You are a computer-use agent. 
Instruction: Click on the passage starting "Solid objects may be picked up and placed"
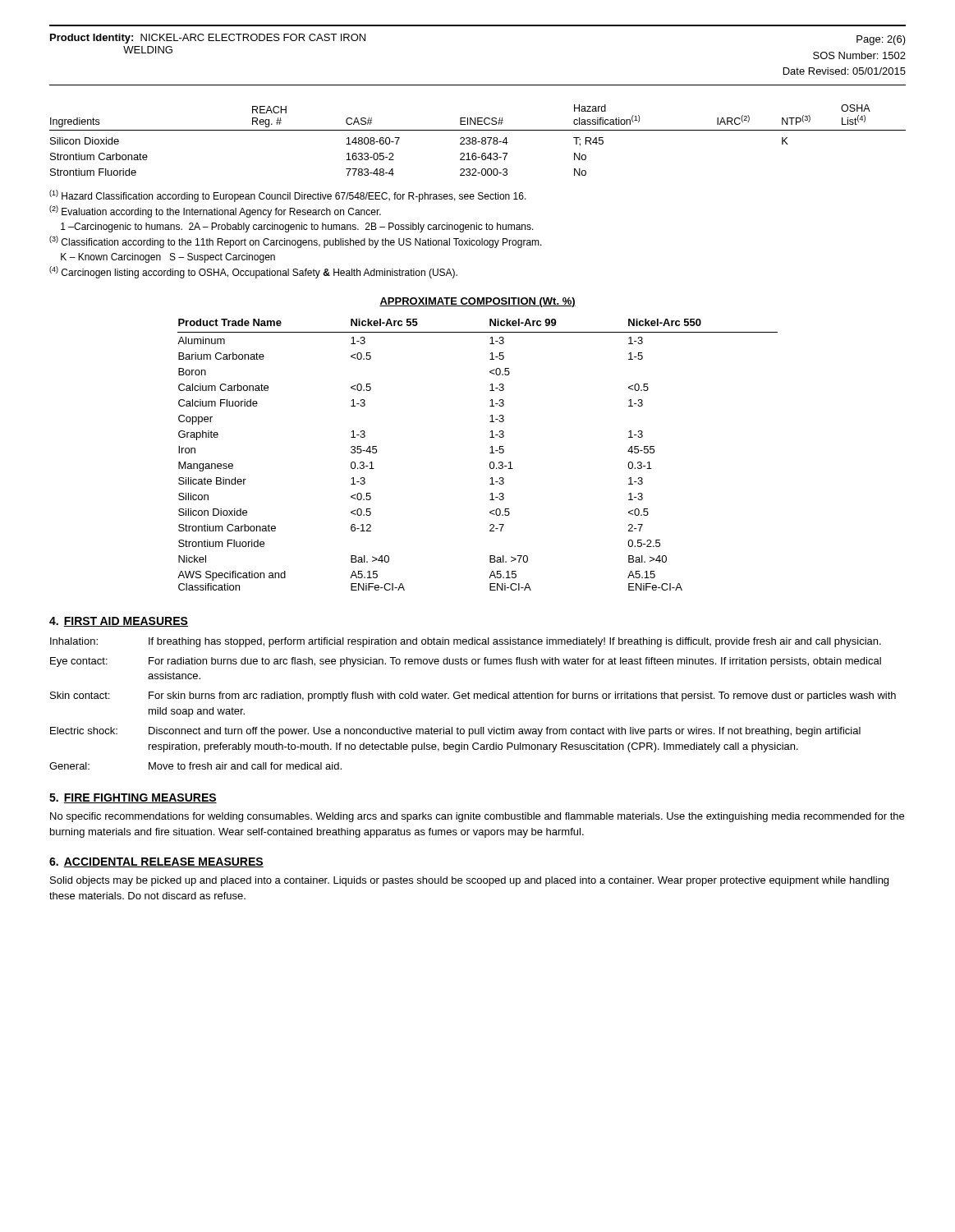(469, 888)
